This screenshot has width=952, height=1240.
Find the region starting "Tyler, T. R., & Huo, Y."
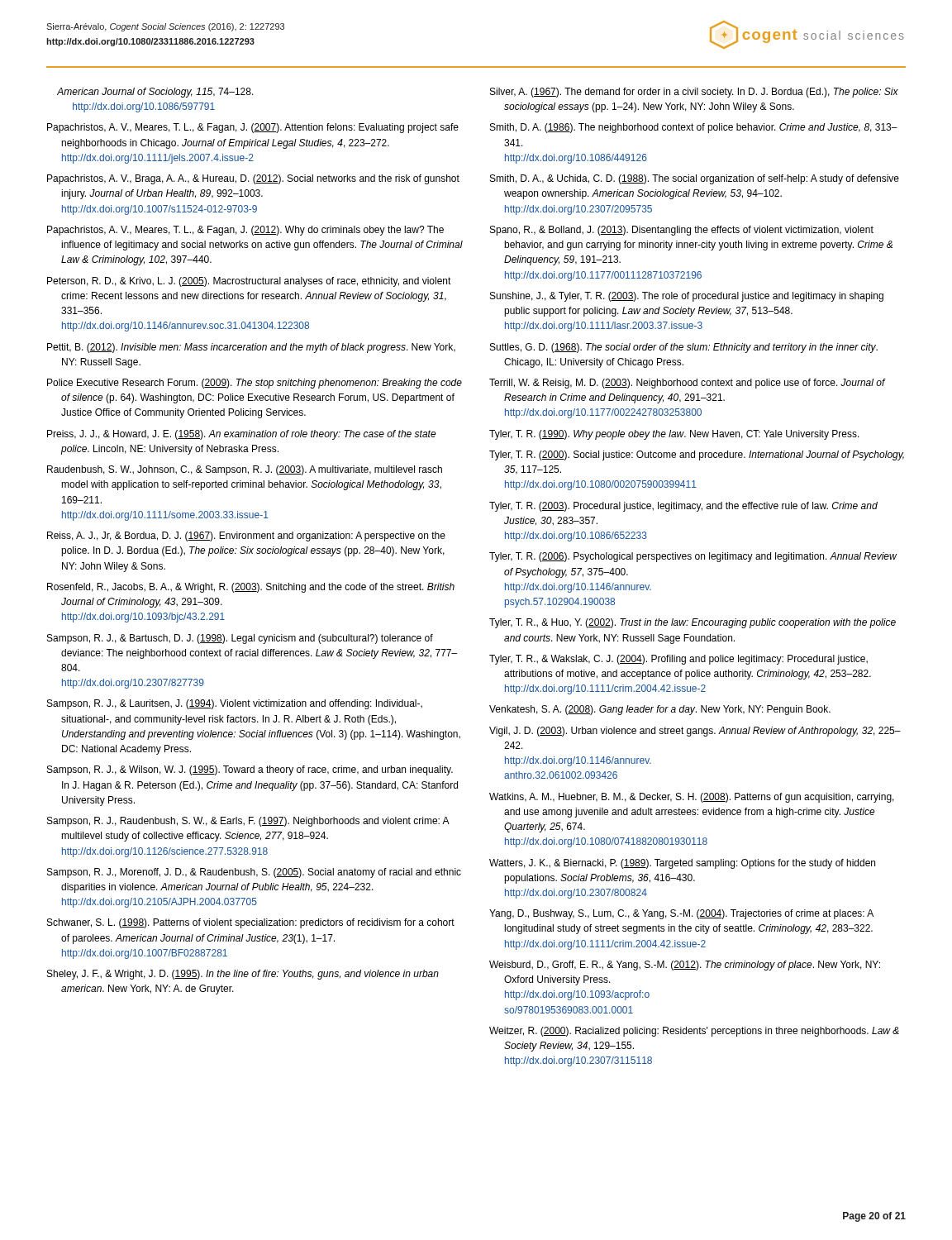693,630
